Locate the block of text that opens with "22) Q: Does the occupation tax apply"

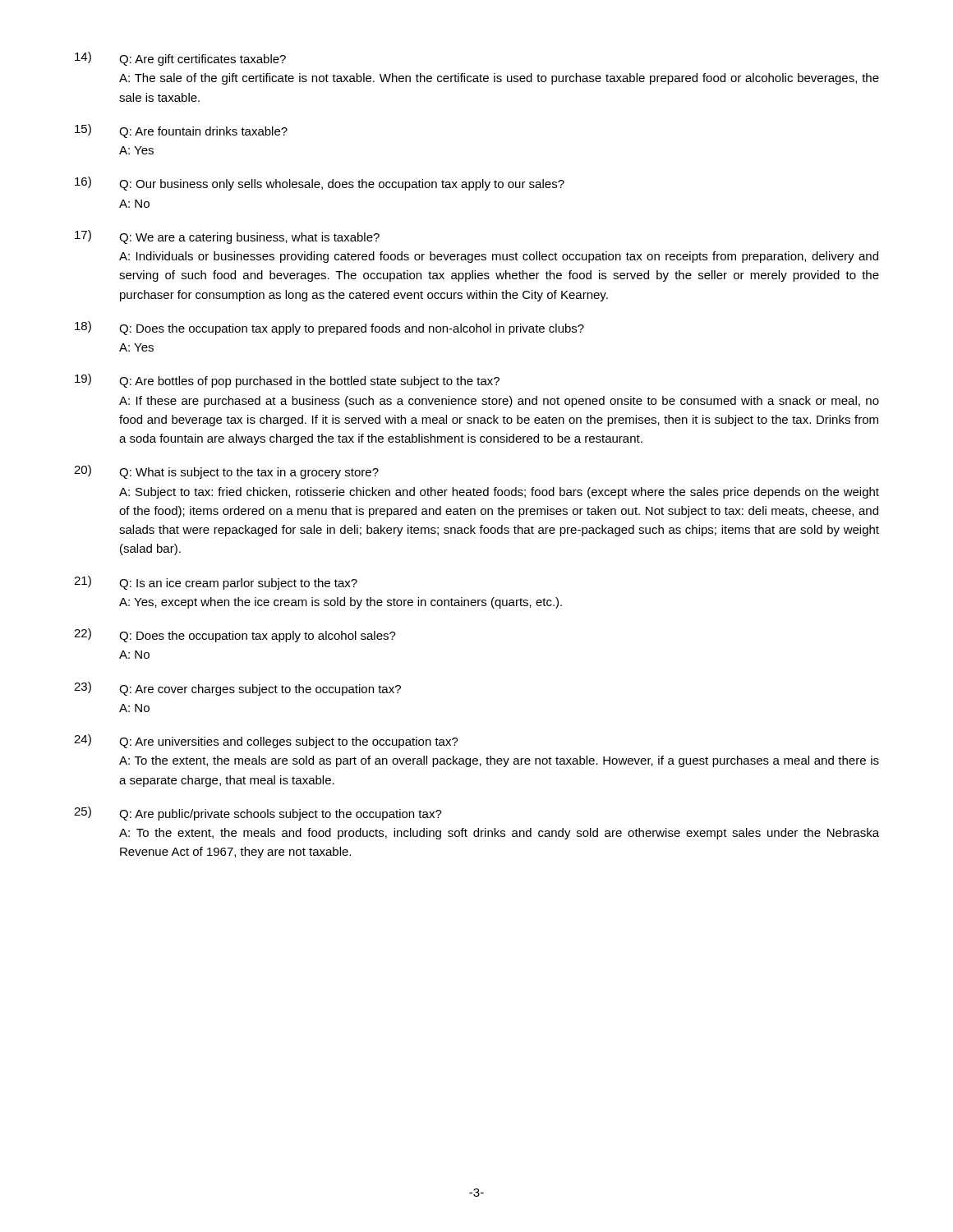coord(235,635)
